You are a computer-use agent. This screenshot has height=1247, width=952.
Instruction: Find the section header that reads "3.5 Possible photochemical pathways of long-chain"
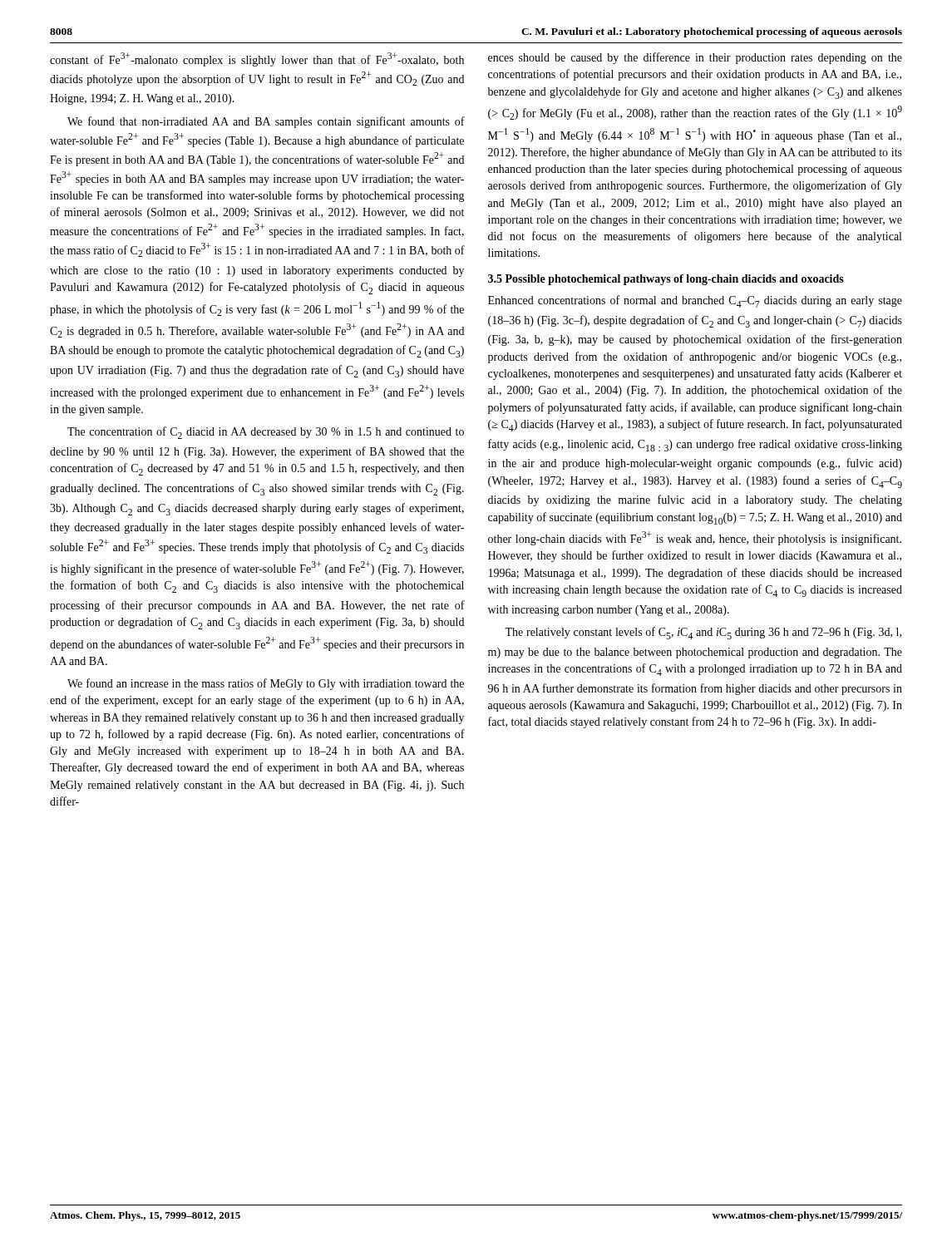666,279
